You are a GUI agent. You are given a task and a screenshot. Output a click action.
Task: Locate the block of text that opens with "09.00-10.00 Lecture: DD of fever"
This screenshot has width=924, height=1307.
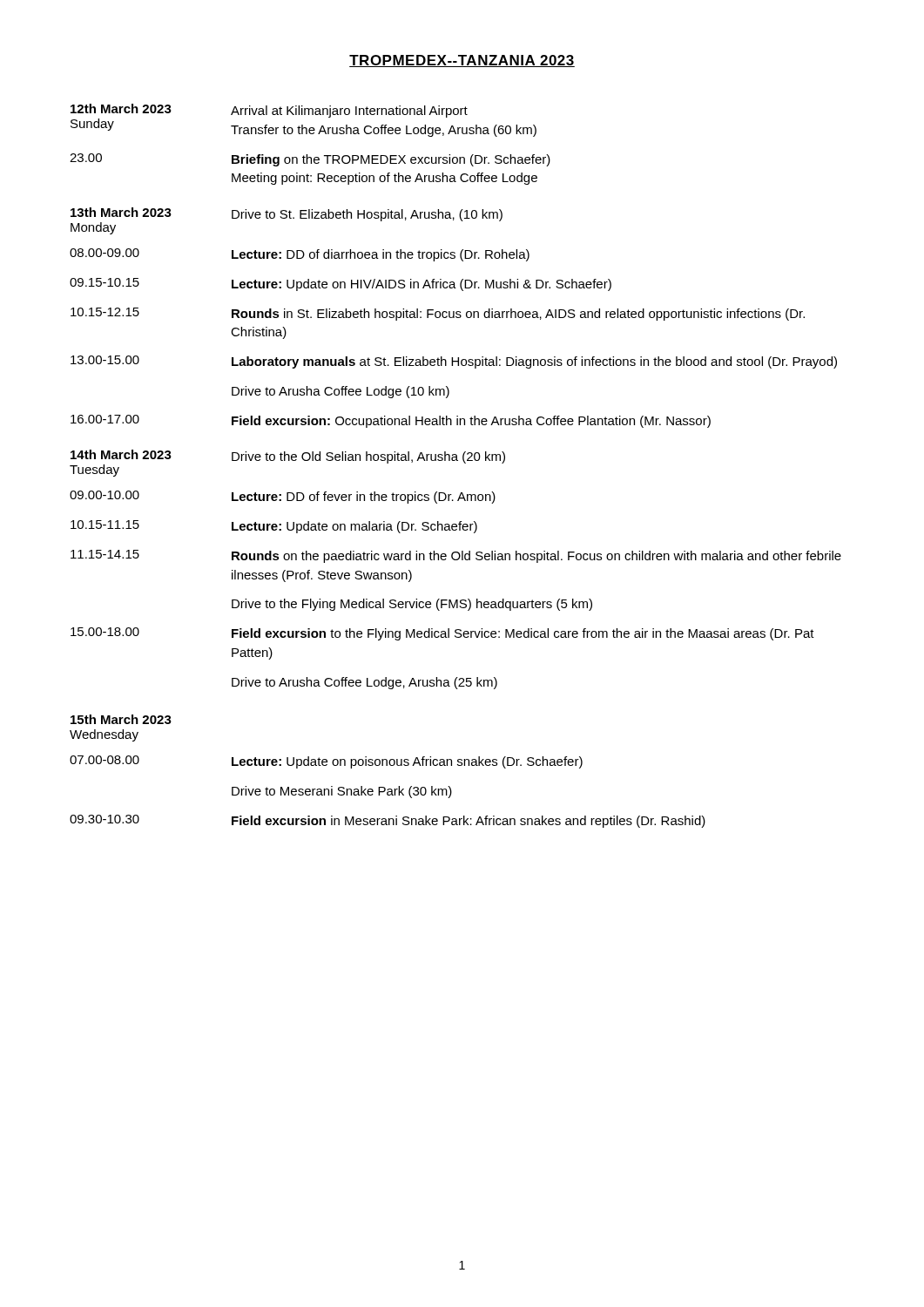click(x=462, y=497)
